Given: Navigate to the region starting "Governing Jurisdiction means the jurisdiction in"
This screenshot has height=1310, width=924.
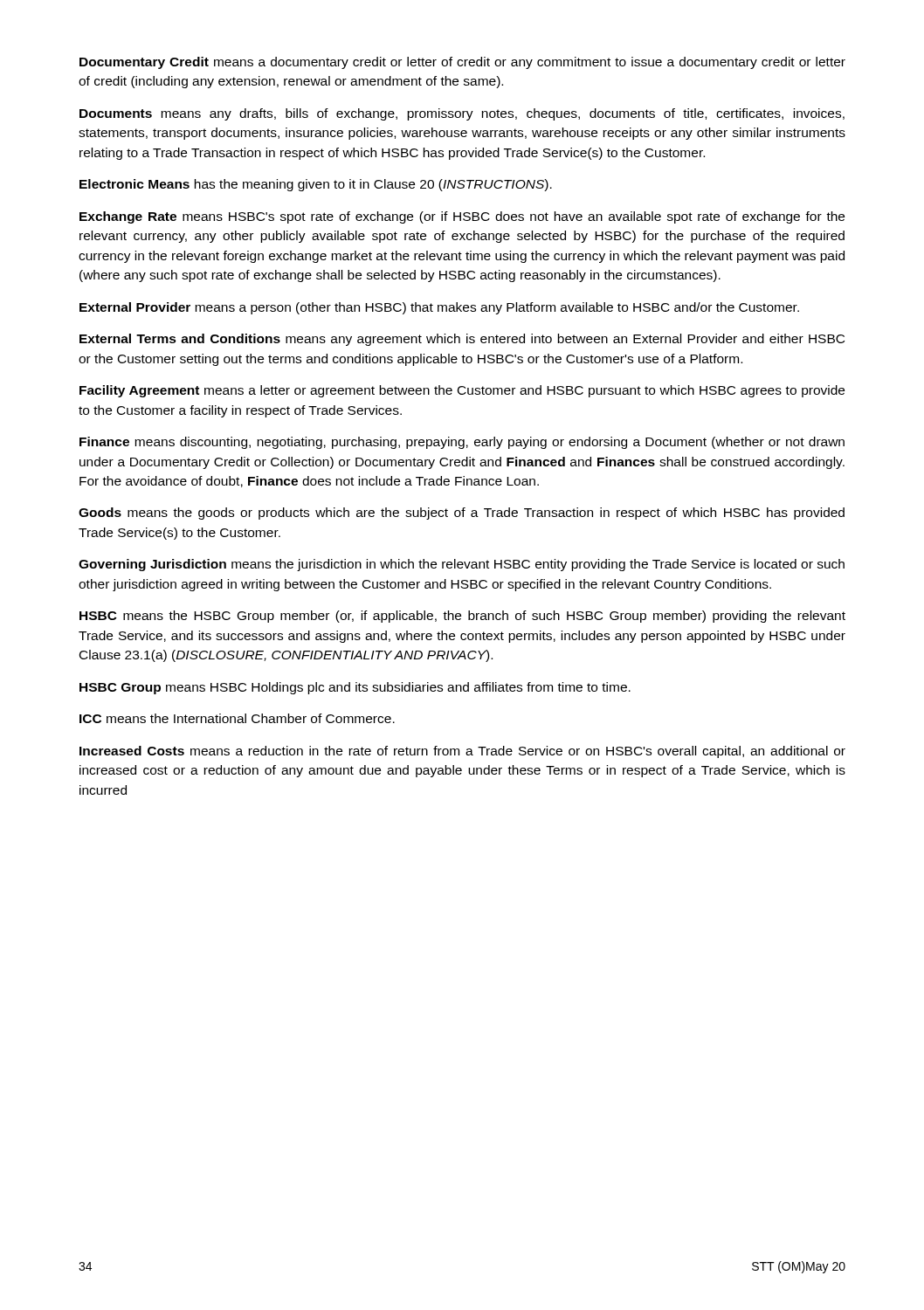Looking at the screenshot, I should point(462,574).
